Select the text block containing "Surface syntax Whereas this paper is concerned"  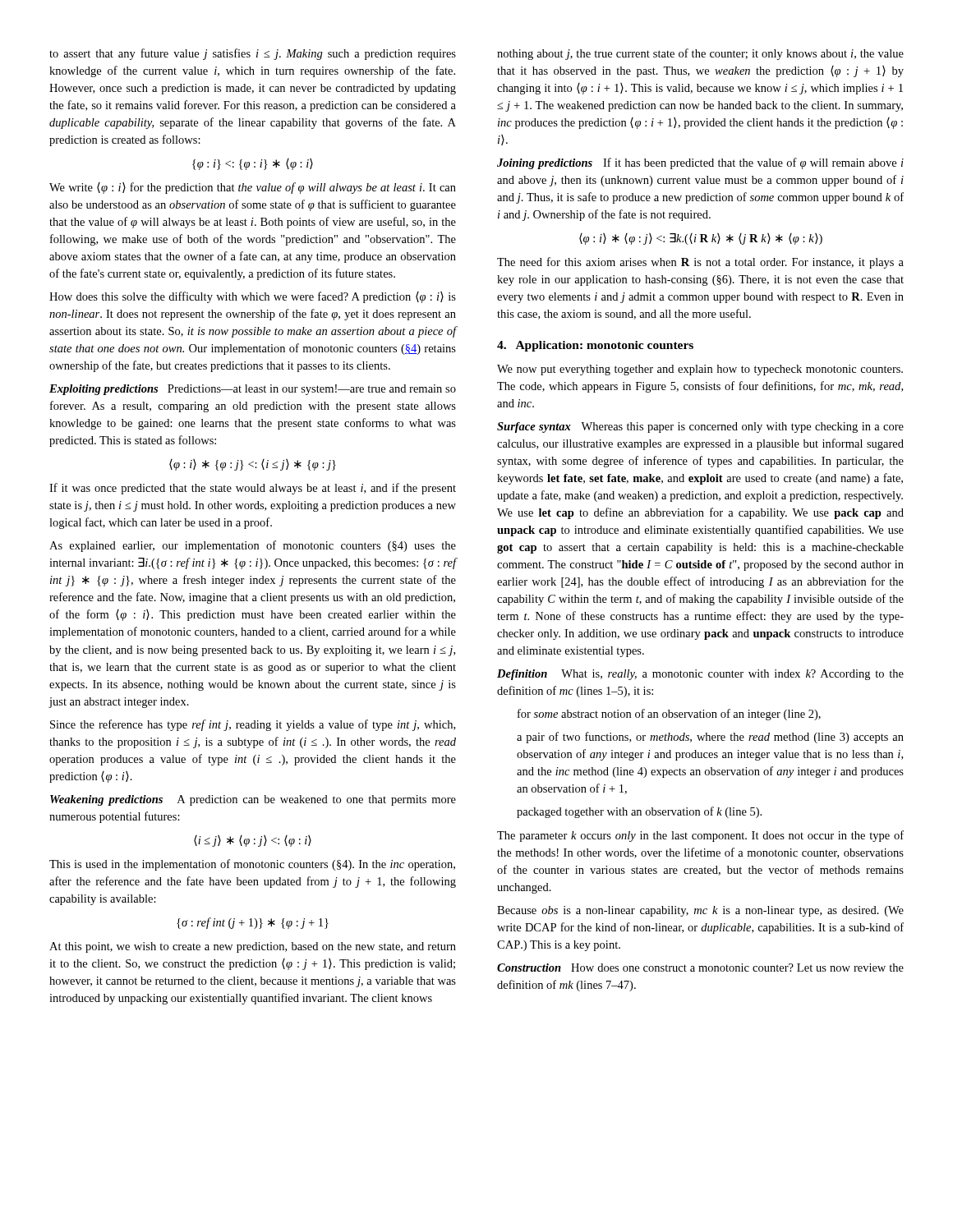700,539
